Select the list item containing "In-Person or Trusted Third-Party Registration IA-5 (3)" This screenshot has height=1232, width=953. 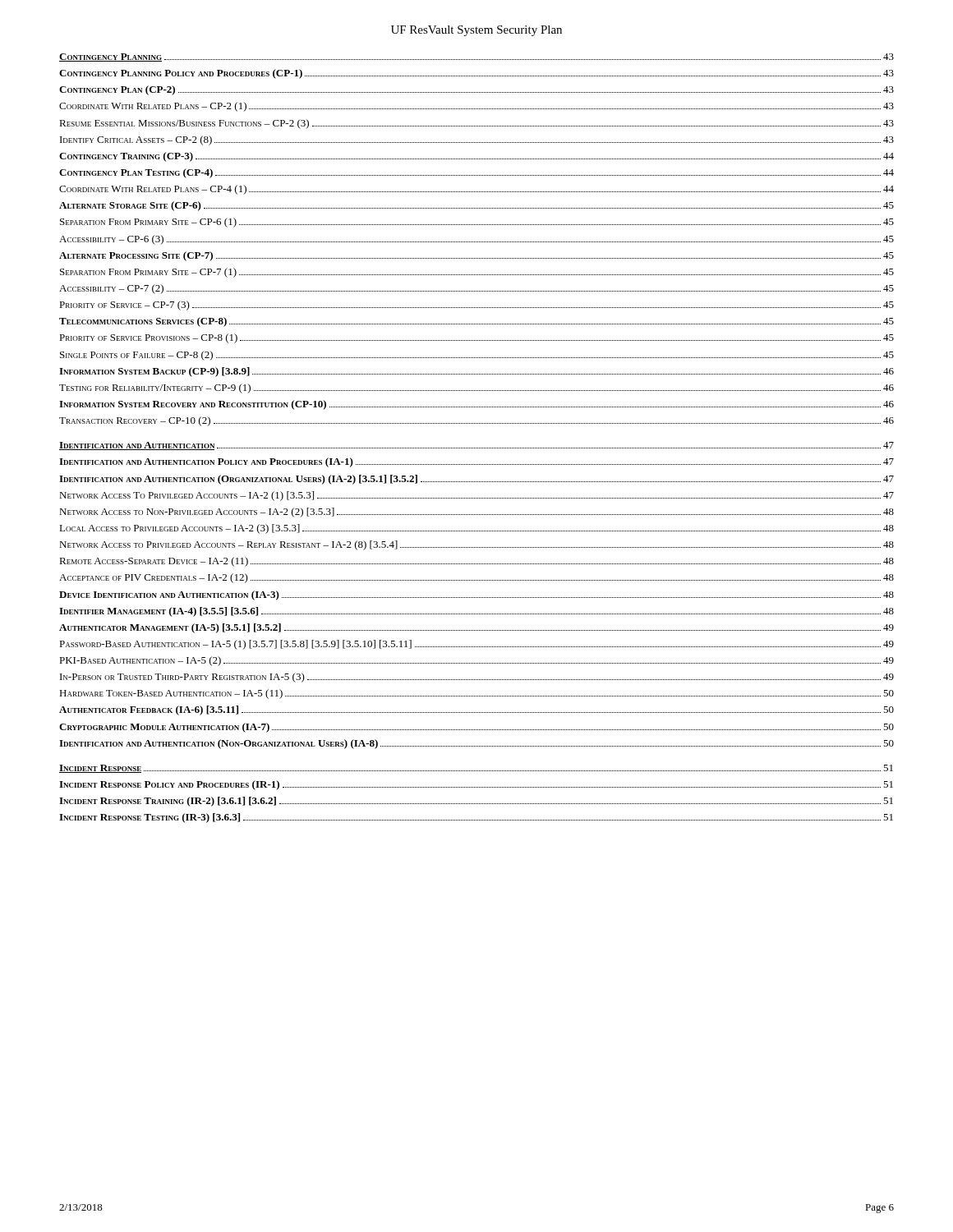[476, 677]
